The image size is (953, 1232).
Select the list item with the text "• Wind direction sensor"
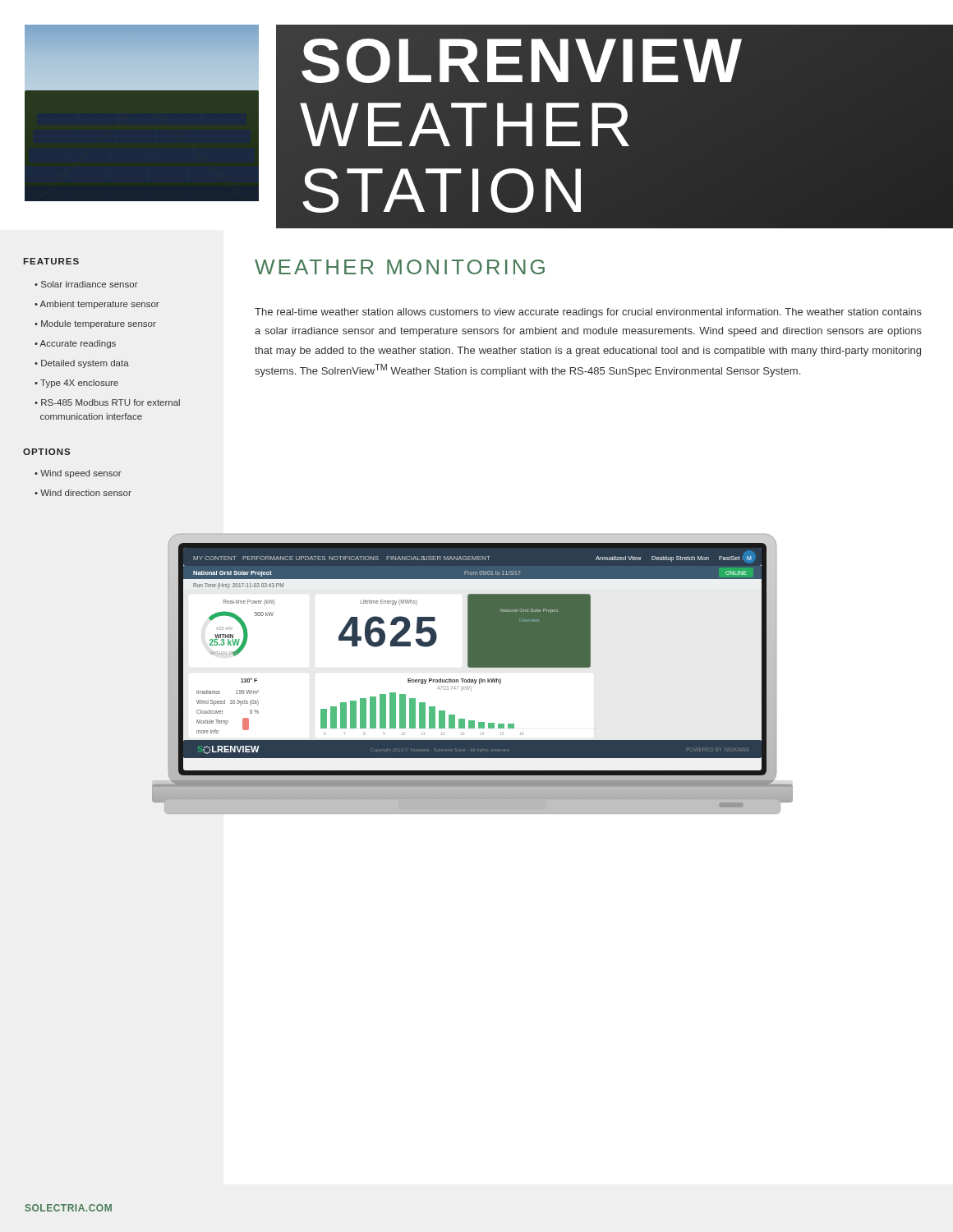(x=83, y=493)
